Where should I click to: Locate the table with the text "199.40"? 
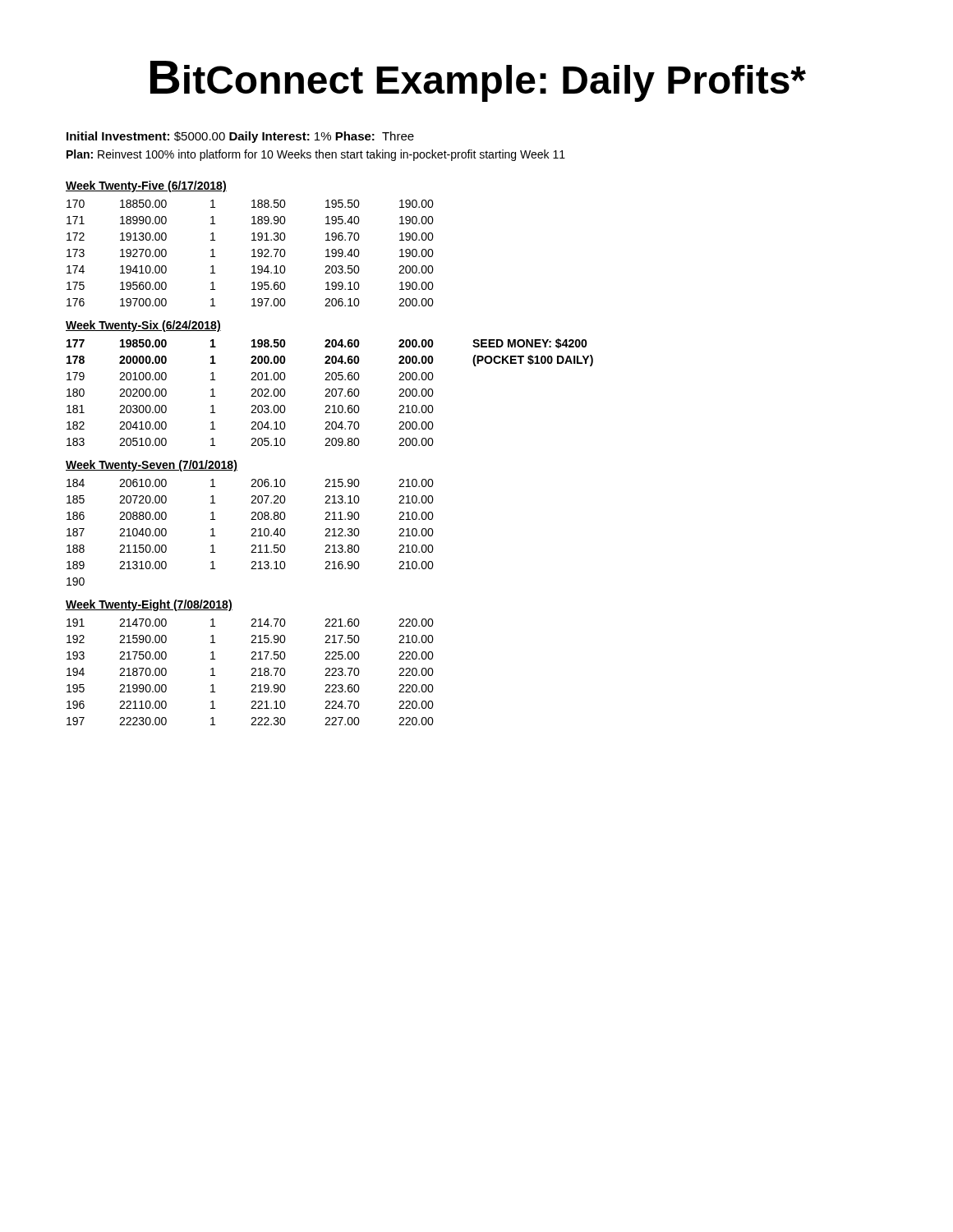tap(476, 253)
